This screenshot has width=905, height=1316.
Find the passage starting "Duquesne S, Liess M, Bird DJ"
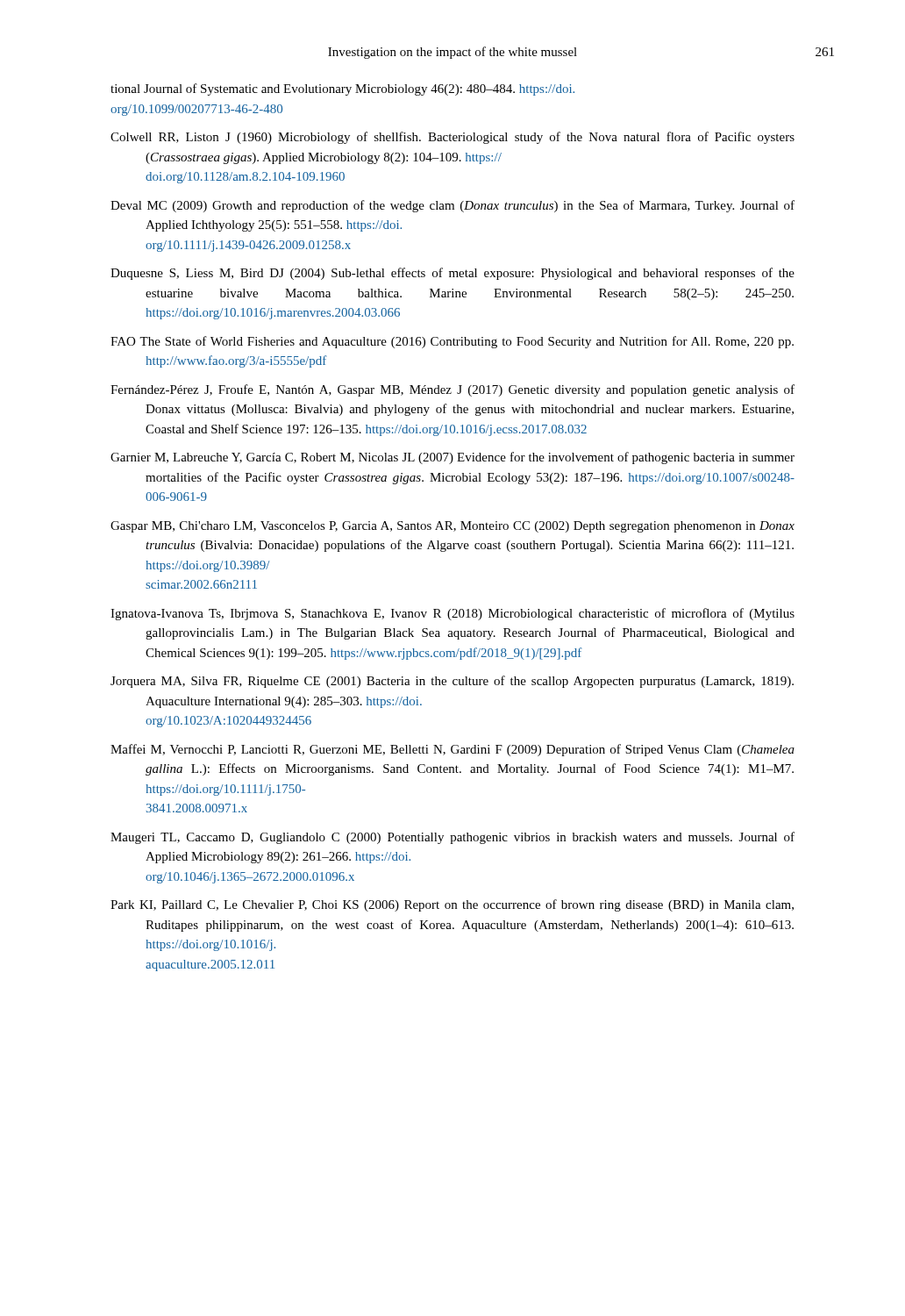coord(452,293)
